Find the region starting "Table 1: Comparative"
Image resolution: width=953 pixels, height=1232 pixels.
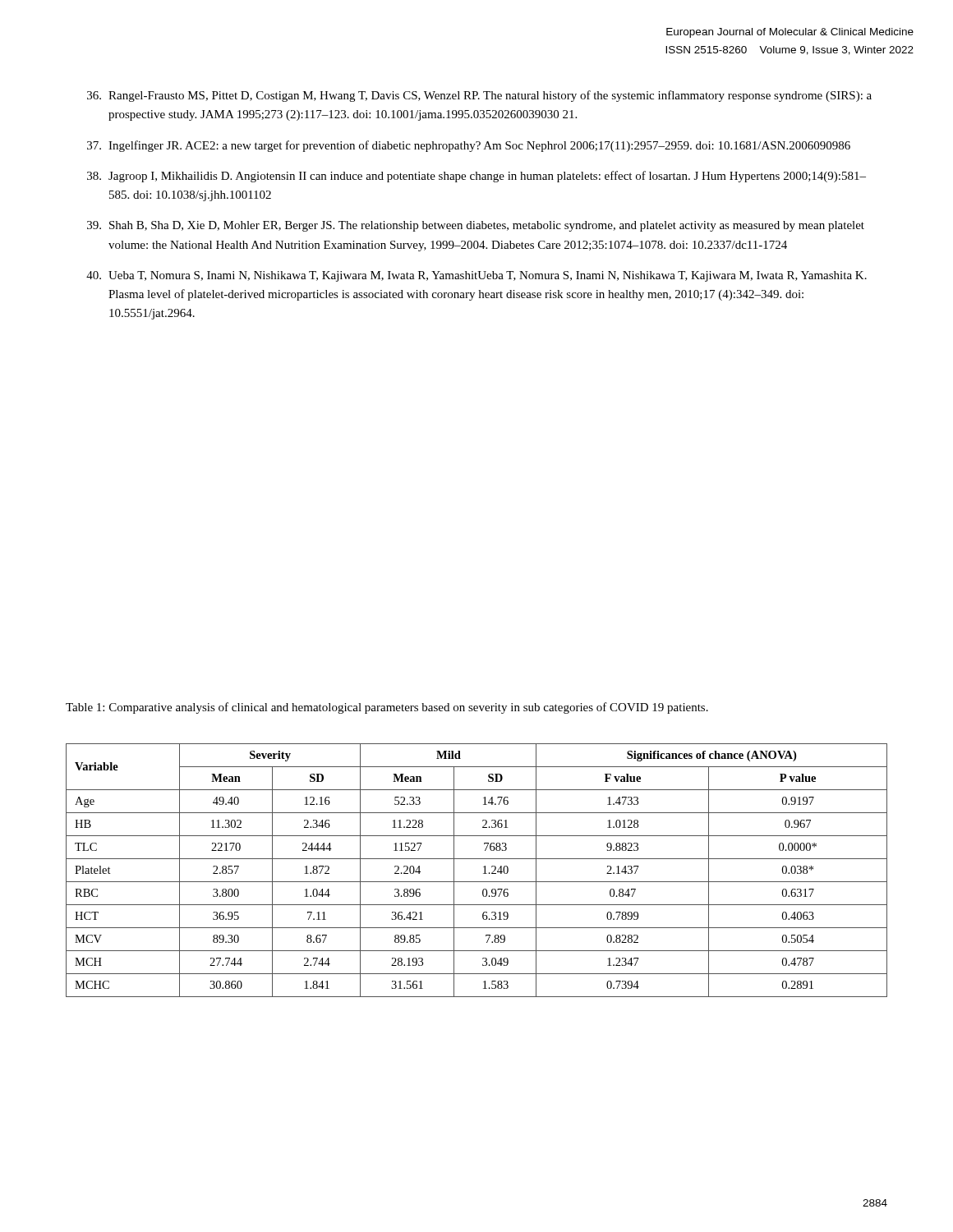pos(387,707)
